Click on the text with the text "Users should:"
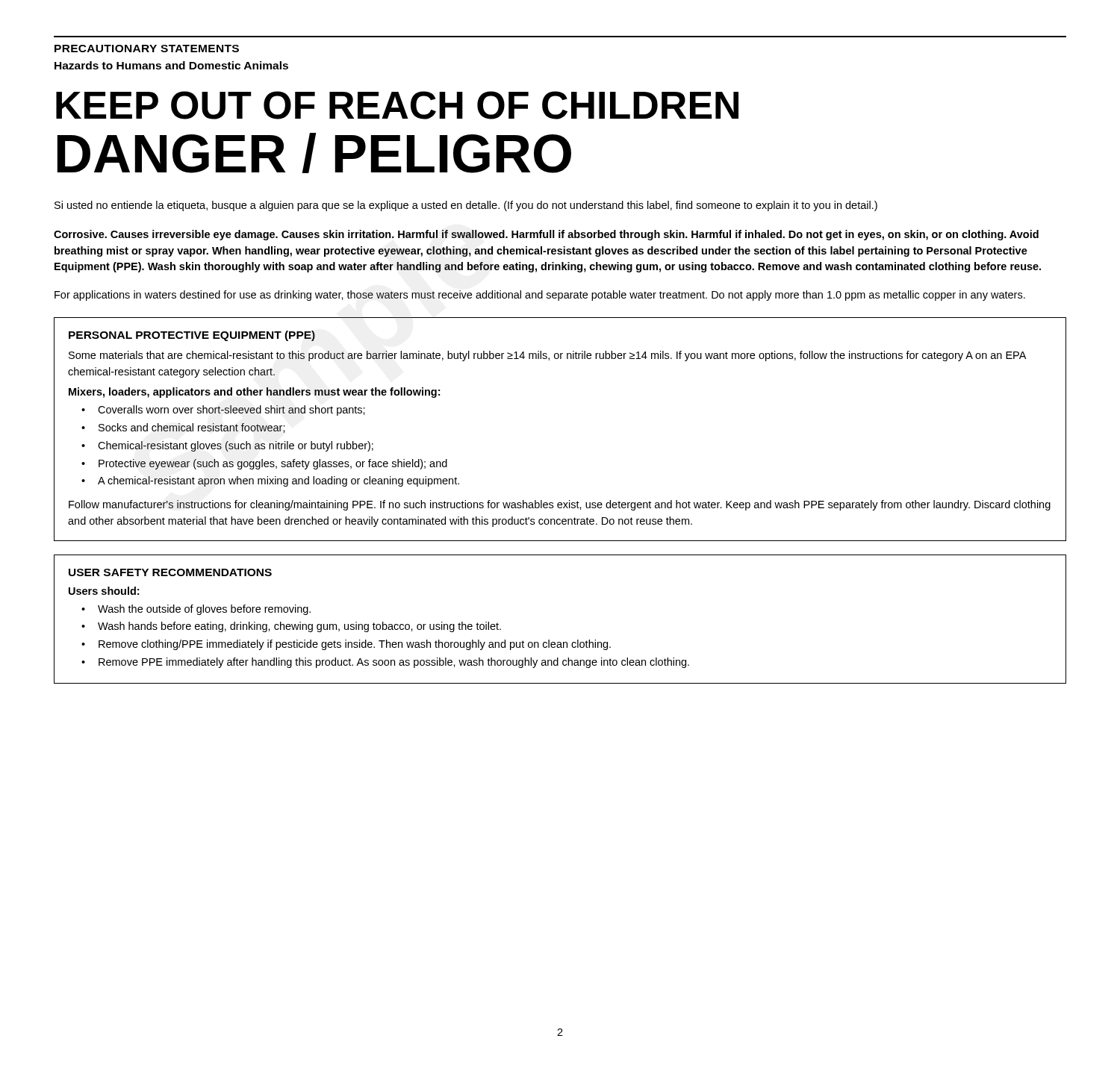 [x=104, y=591]
